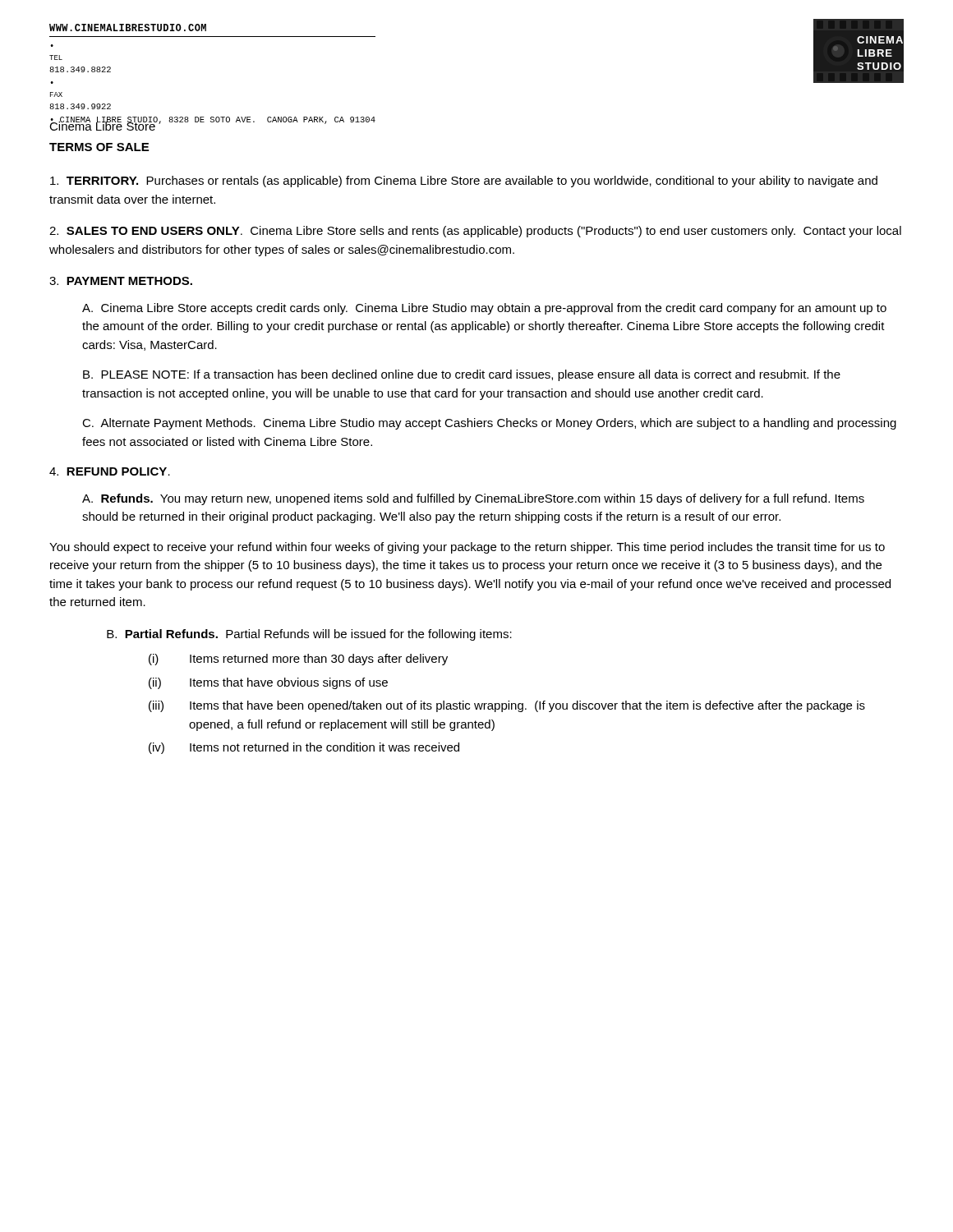953x1232 pixels.
Task: Click on the passage starting "You should expect to receive your"
Action: pos(470,574)
